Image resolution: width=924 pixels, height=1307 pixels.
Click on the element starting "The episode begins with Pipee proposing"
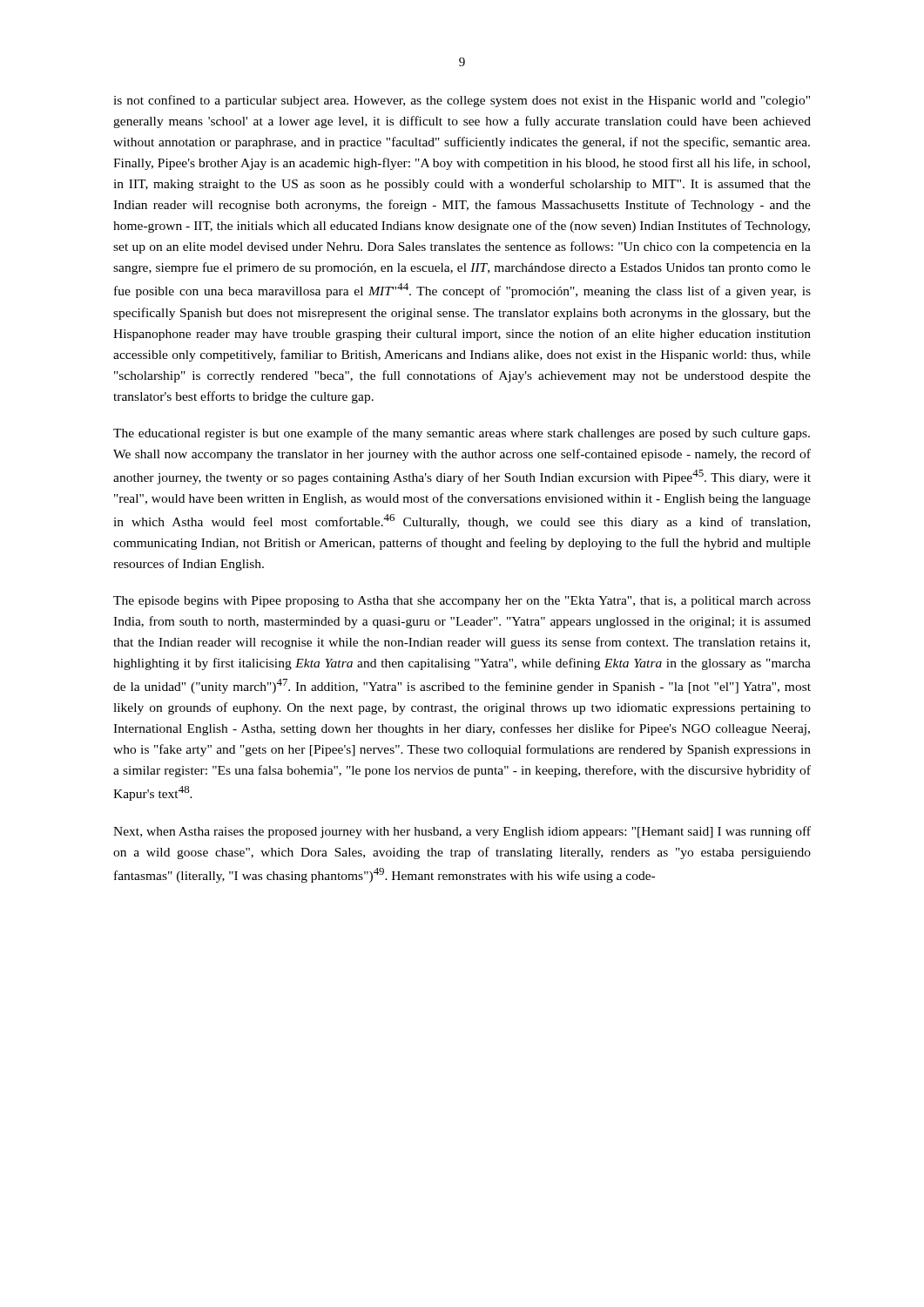tap(462, 697)
